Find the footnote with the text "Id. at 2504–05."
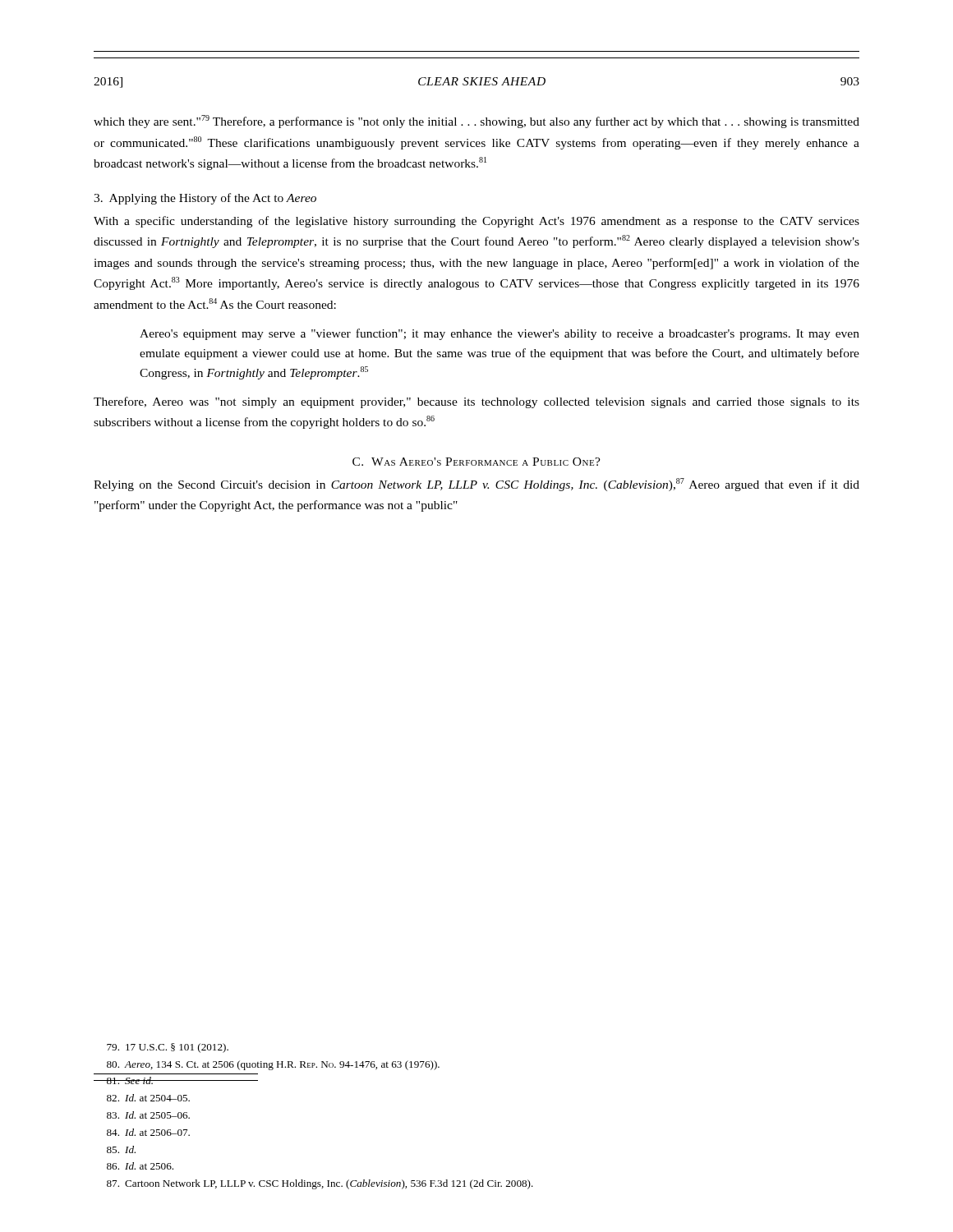Screen dimensions: 1232x953 click(148, 1098)
